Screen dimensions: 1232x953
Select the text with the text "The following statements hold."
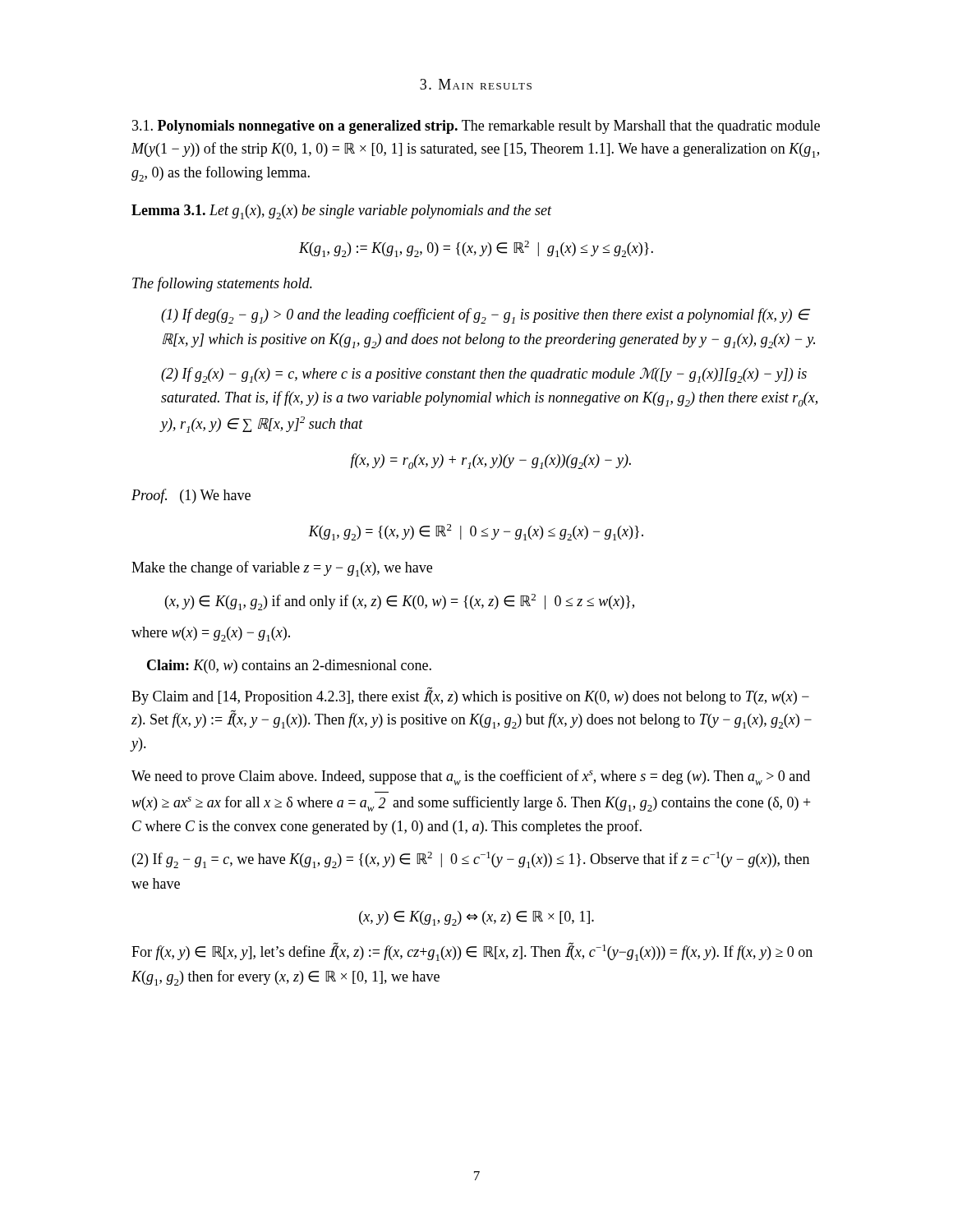pyautogui.click(x=222, y=284)
